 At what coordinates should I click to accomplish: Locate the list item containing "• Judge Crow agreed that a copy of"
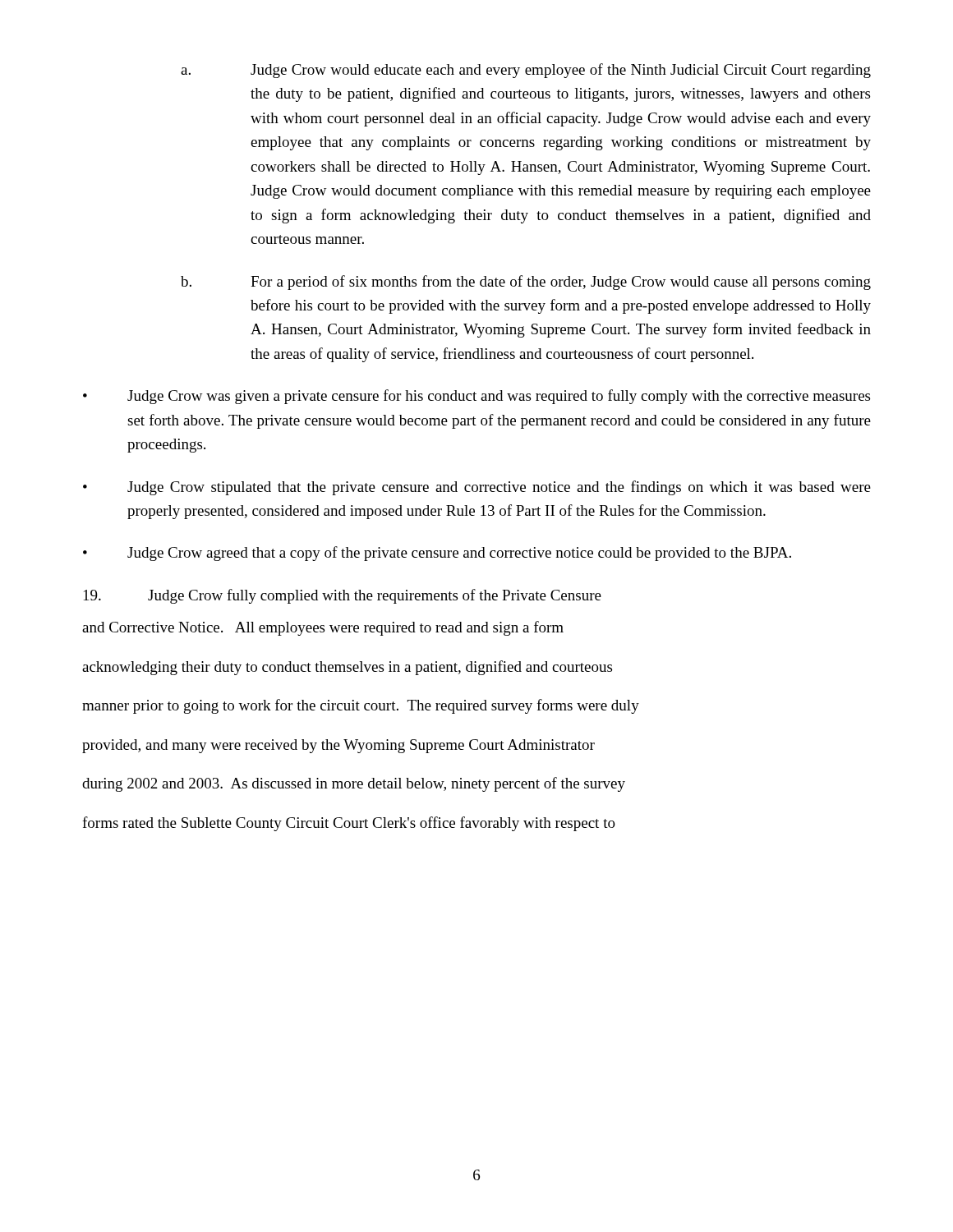pos(476,553)
